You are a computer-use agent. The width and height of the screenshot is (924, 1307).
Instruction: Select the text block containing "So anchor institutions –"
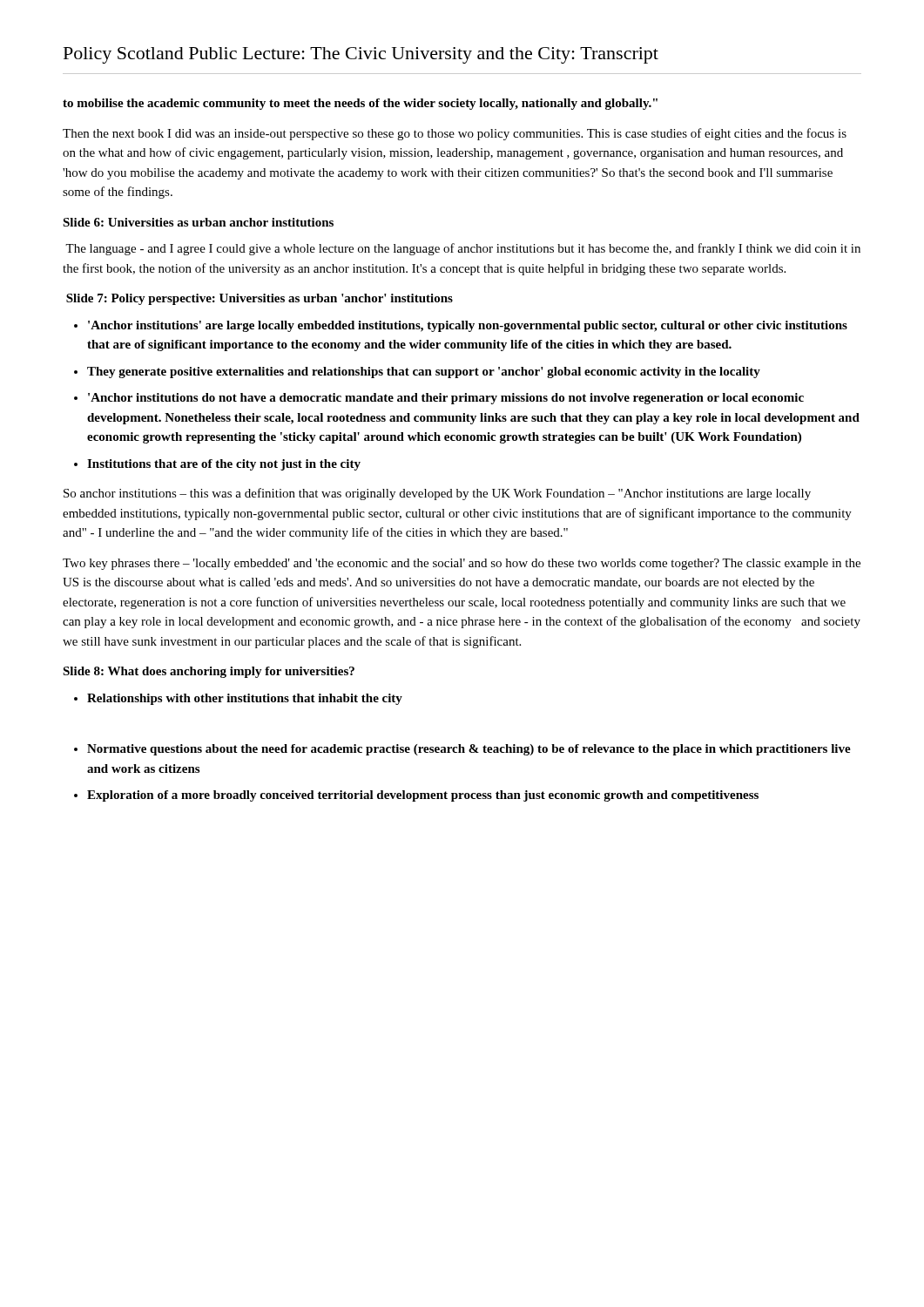[462, 513]
